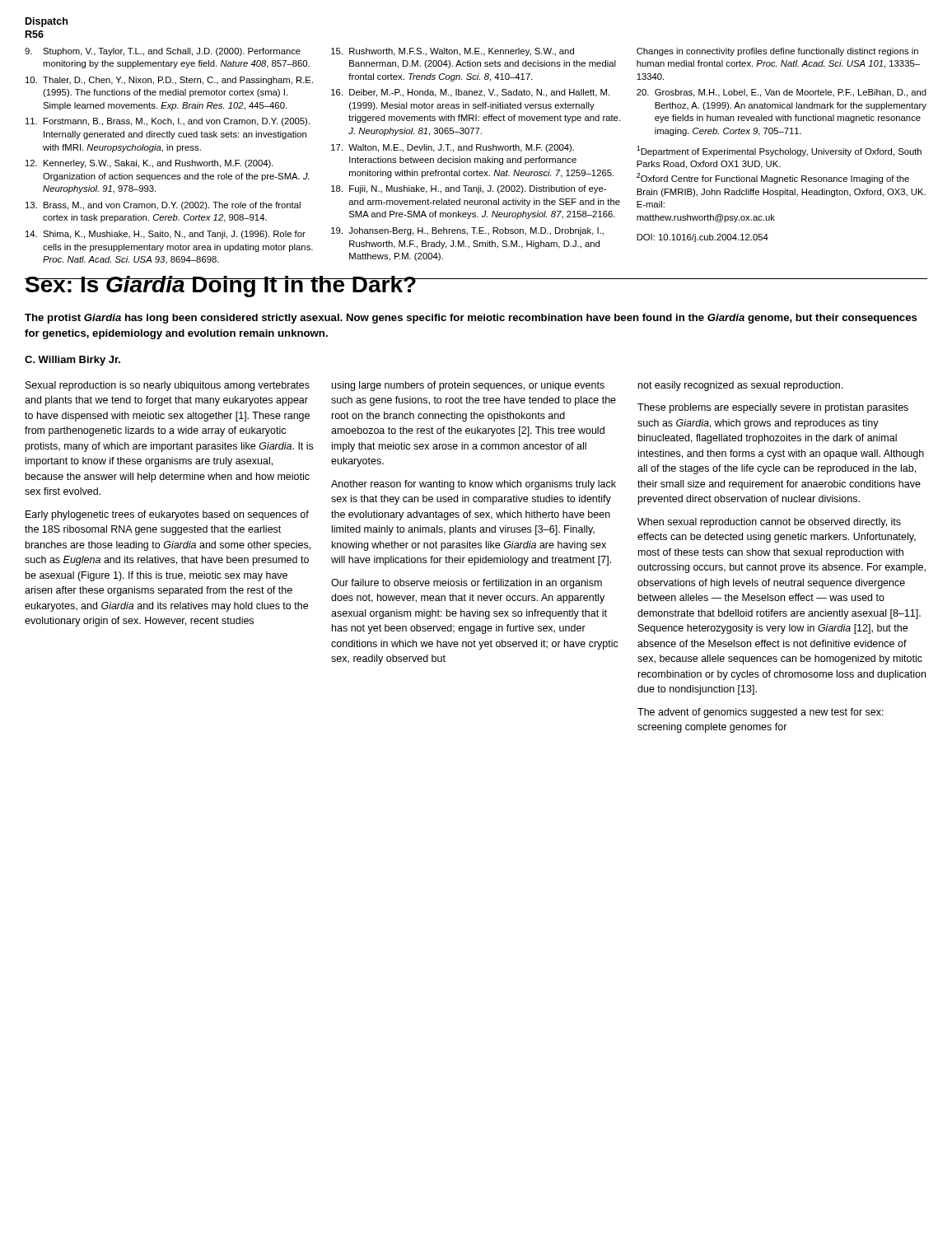952x1235 pixels.
Task: Find the block on this page that starts "11. Forstmann, B., Brass, M., Koch, I.,"
Action: (x=170, y=135)
